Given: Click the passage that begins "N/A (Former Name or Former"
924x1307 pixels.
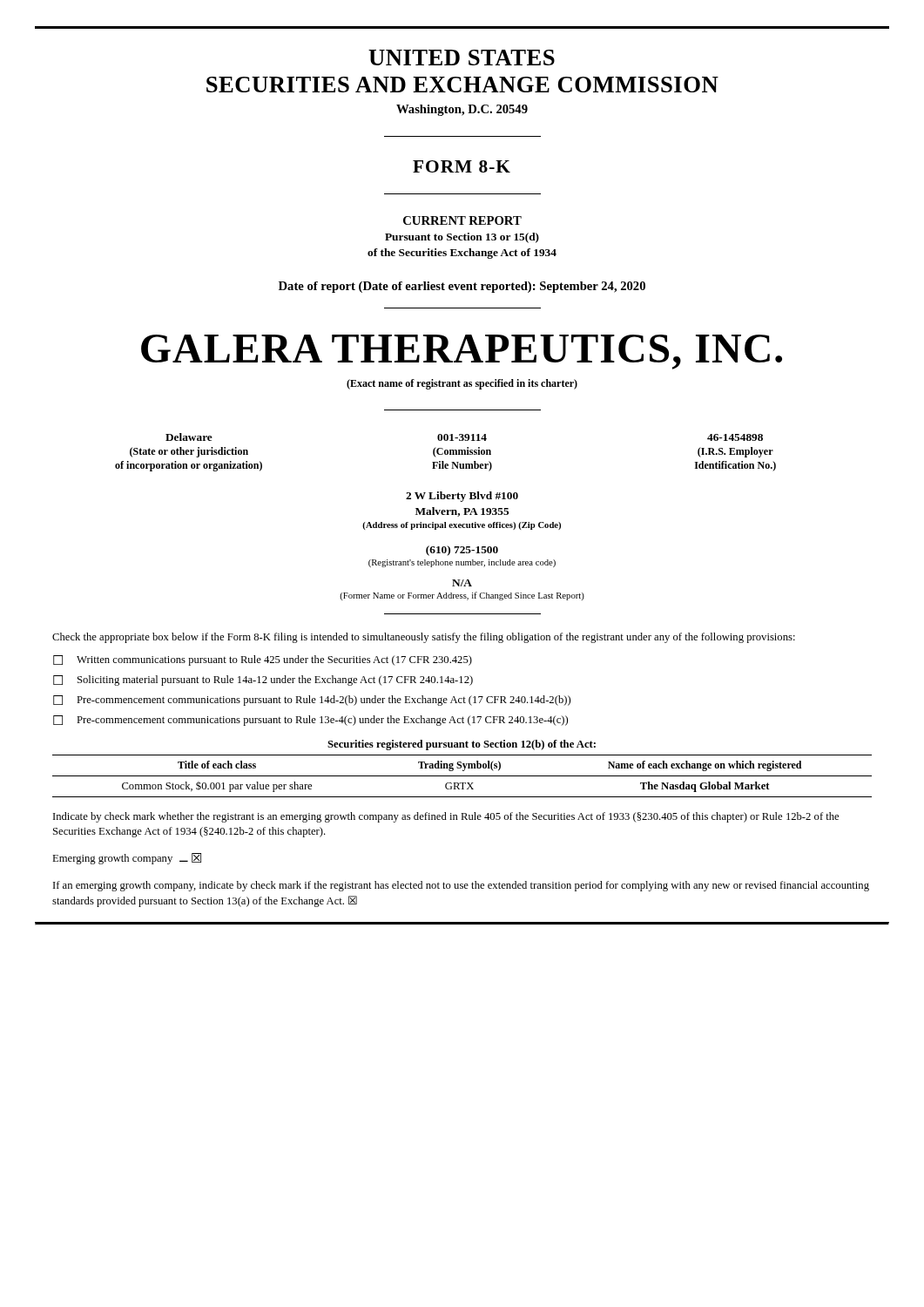Looking at the screenshot, I should point(462,588).
